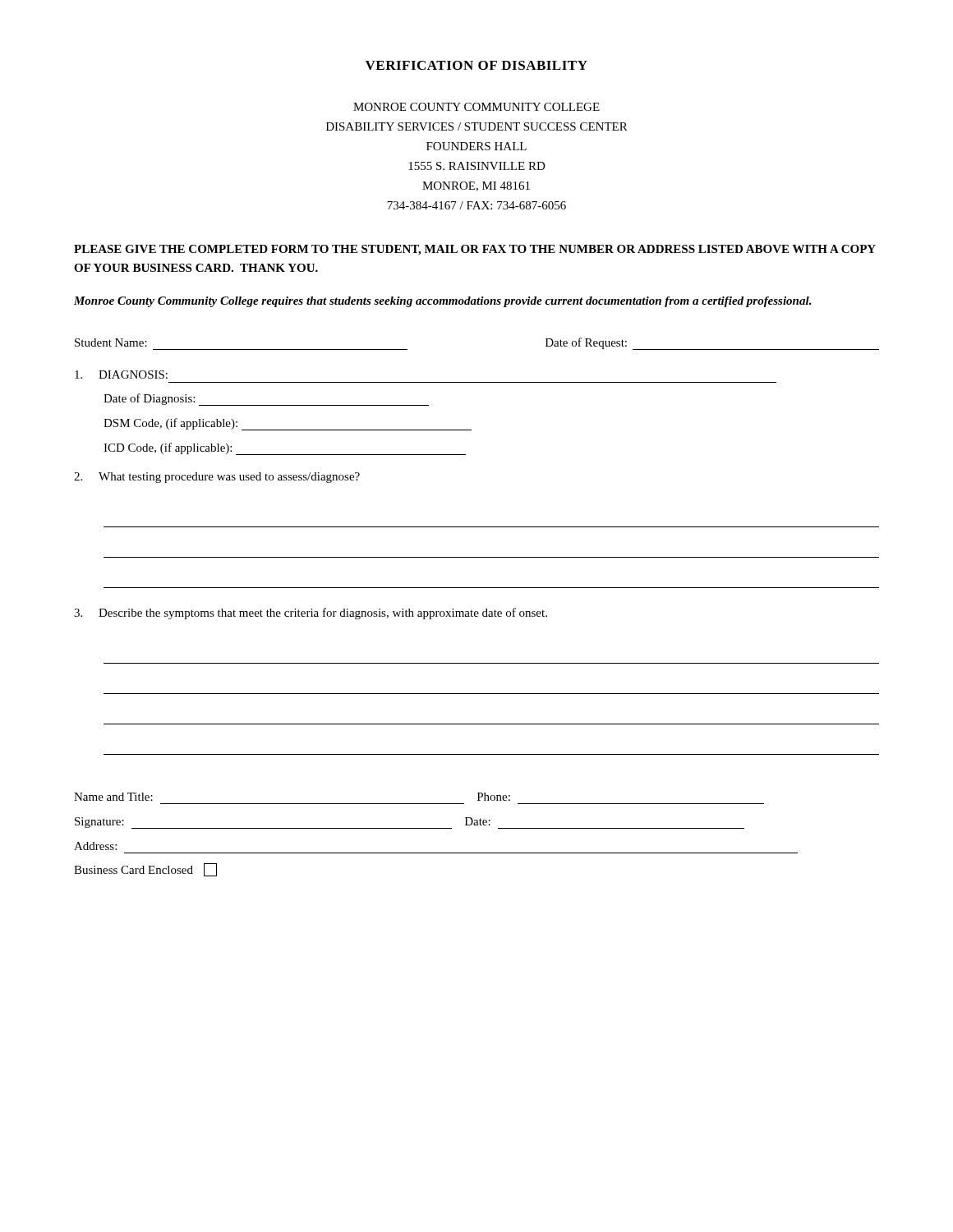Click on the title with the text "VERIFICATION OF DISABILITY"

pos(476,66)
